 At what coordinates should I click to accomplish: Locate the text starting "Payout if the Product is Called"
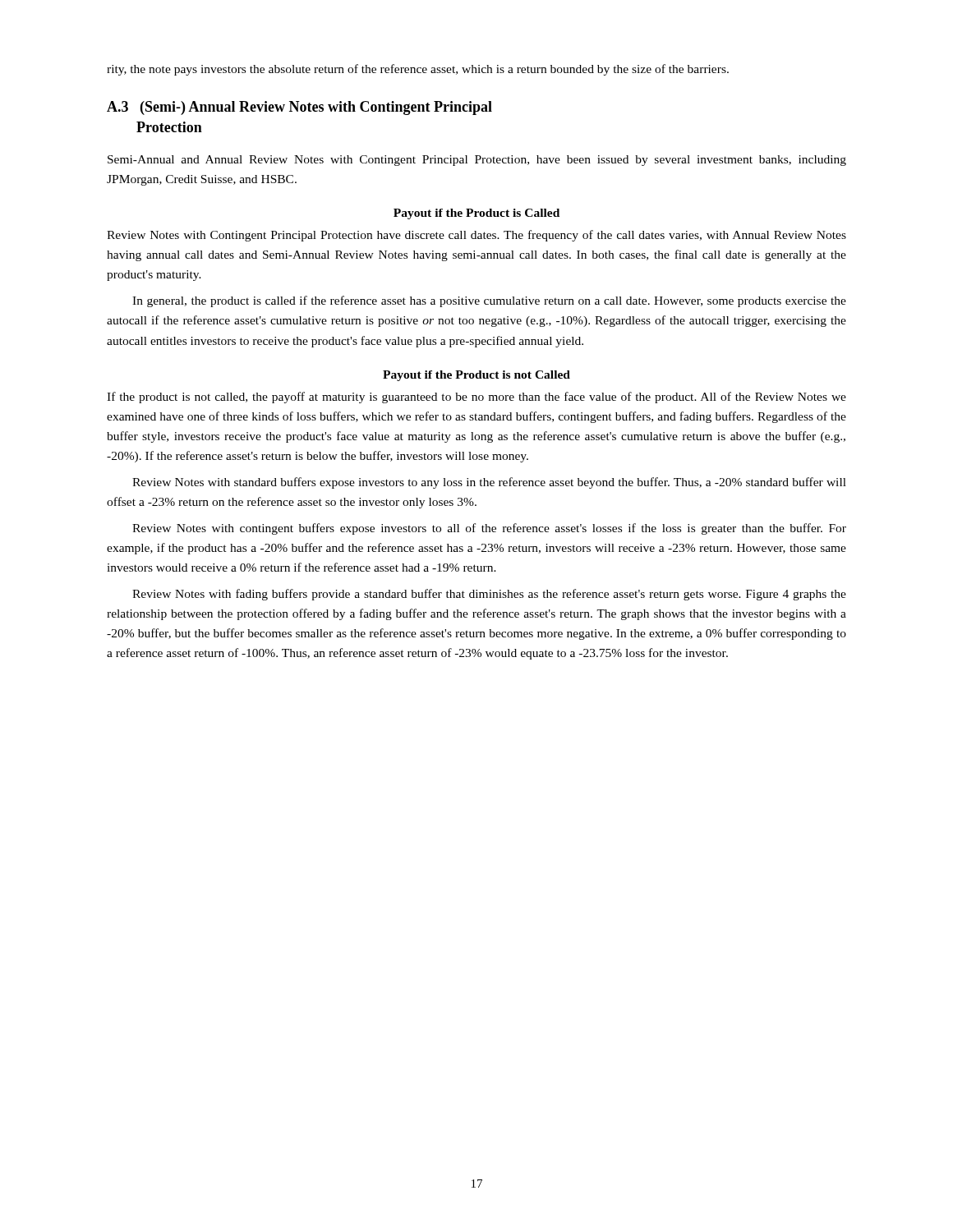tap(476, 213)
